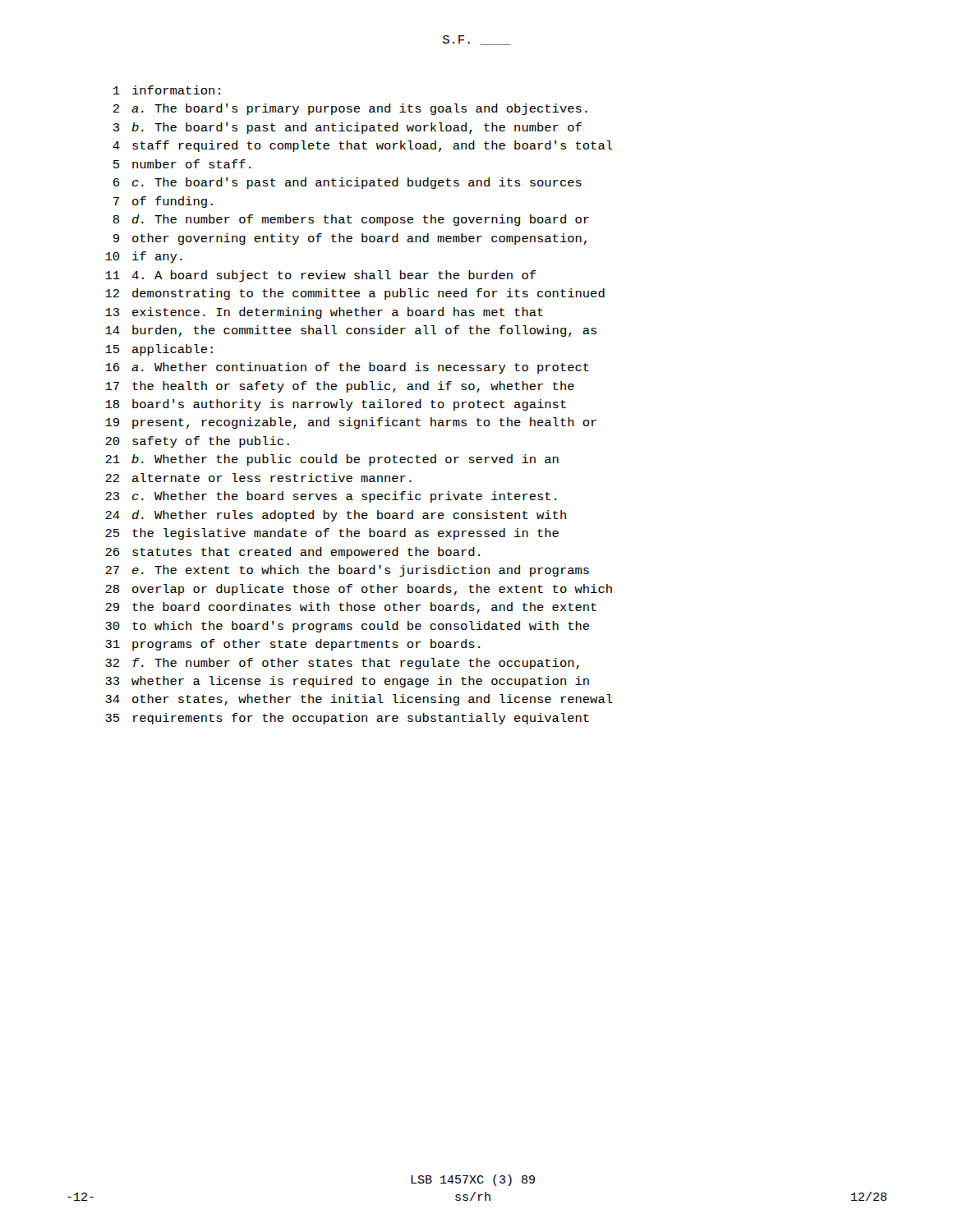Locate the block of text that opens with "13 existence. In determining whether a"
Viewport: 953px width, 1232px height.
pyautogui.click(x=488, y=313)
